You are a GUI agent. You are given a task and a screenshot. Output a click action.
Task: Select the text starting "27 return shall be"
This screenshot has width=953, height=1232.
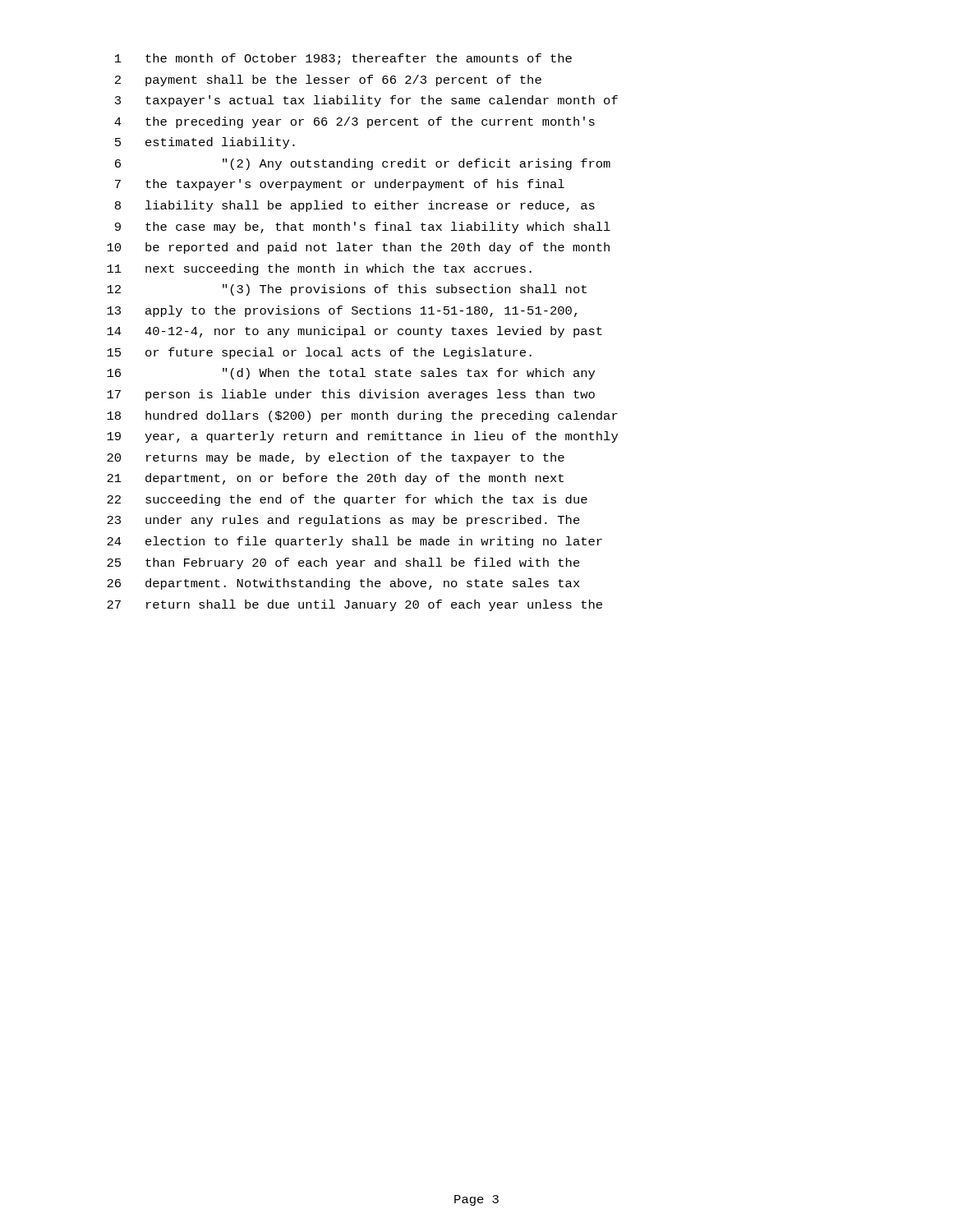tap(485, 606)
